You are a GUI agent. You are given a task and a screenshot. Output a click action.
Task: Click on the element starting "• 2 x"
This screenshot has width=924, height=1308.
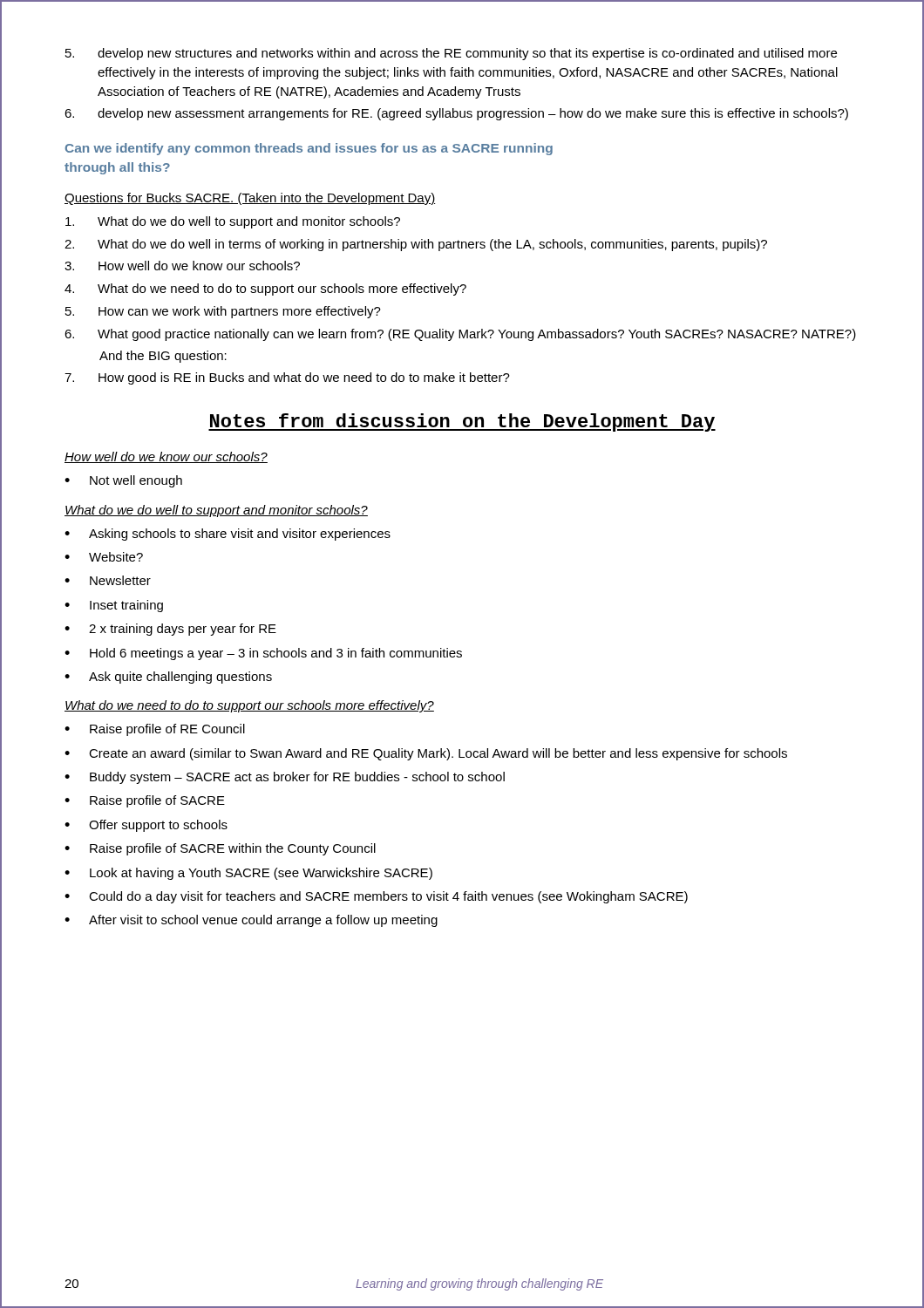point(170,630)
